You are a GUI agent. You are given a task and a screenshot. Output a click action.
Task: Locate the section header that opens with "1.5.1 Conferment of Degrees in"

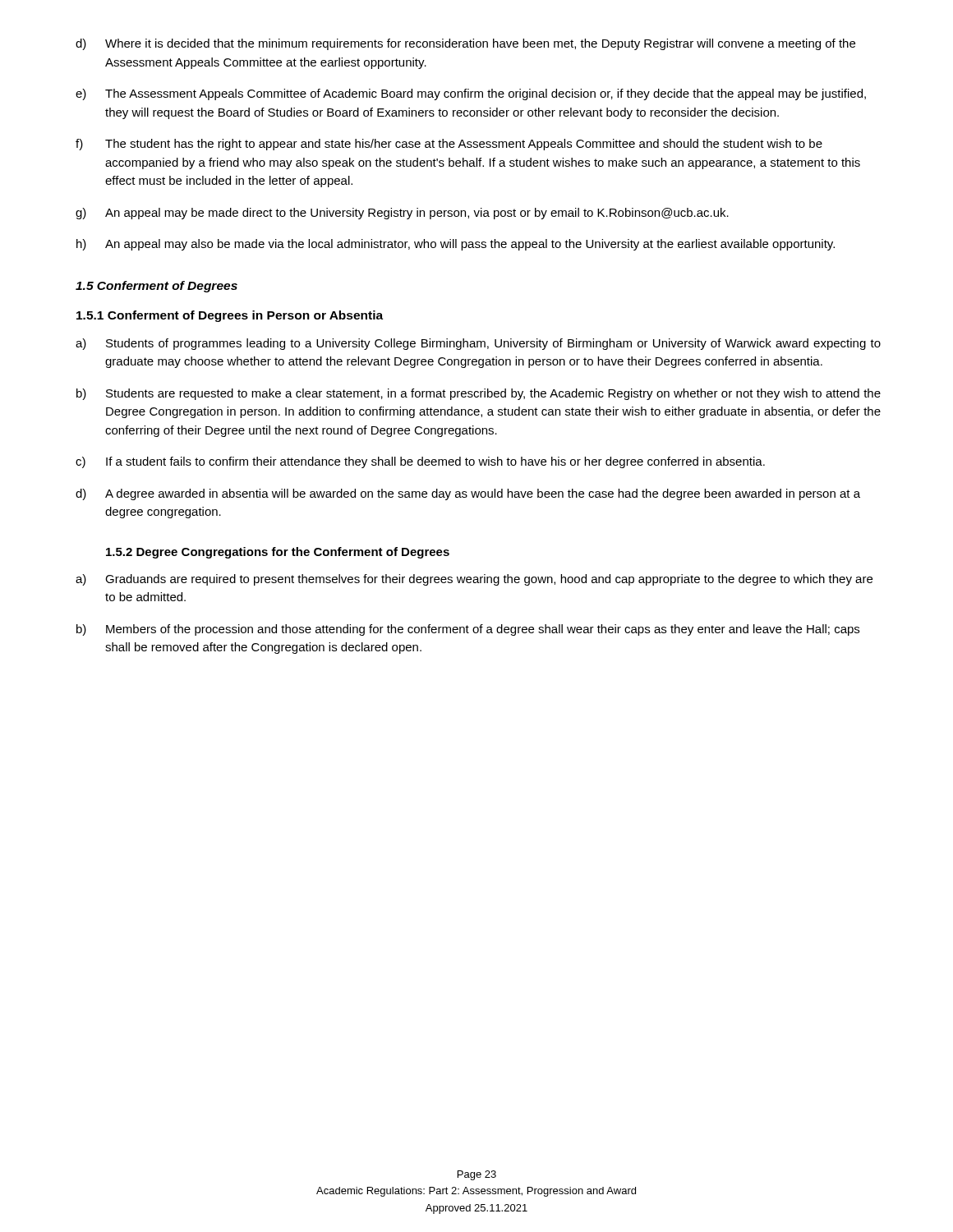[229, 315]
